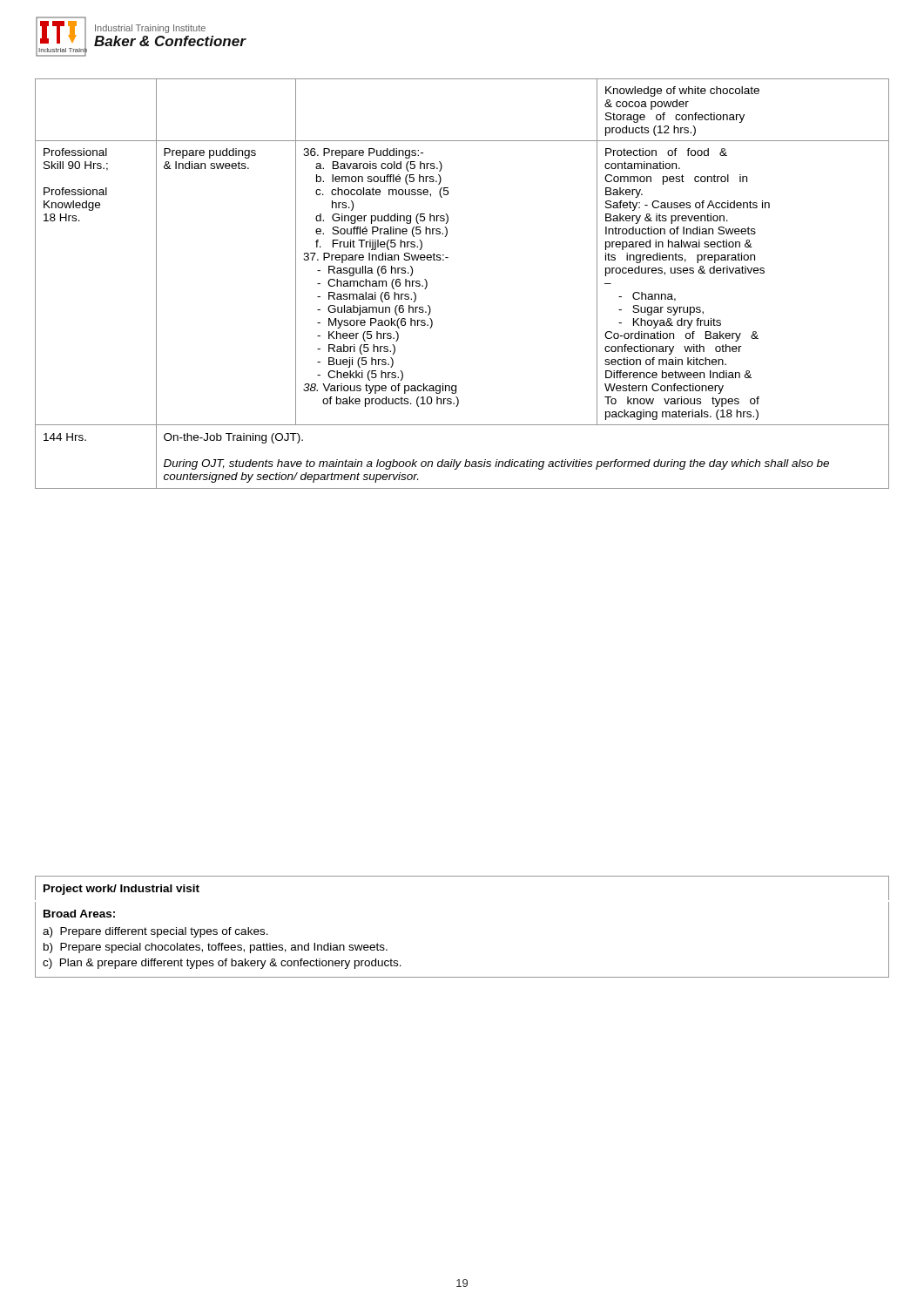Select the text that reads "Broad Areas:"
The height and width of the screenshot is (1307, 924).
coord(79,914)
